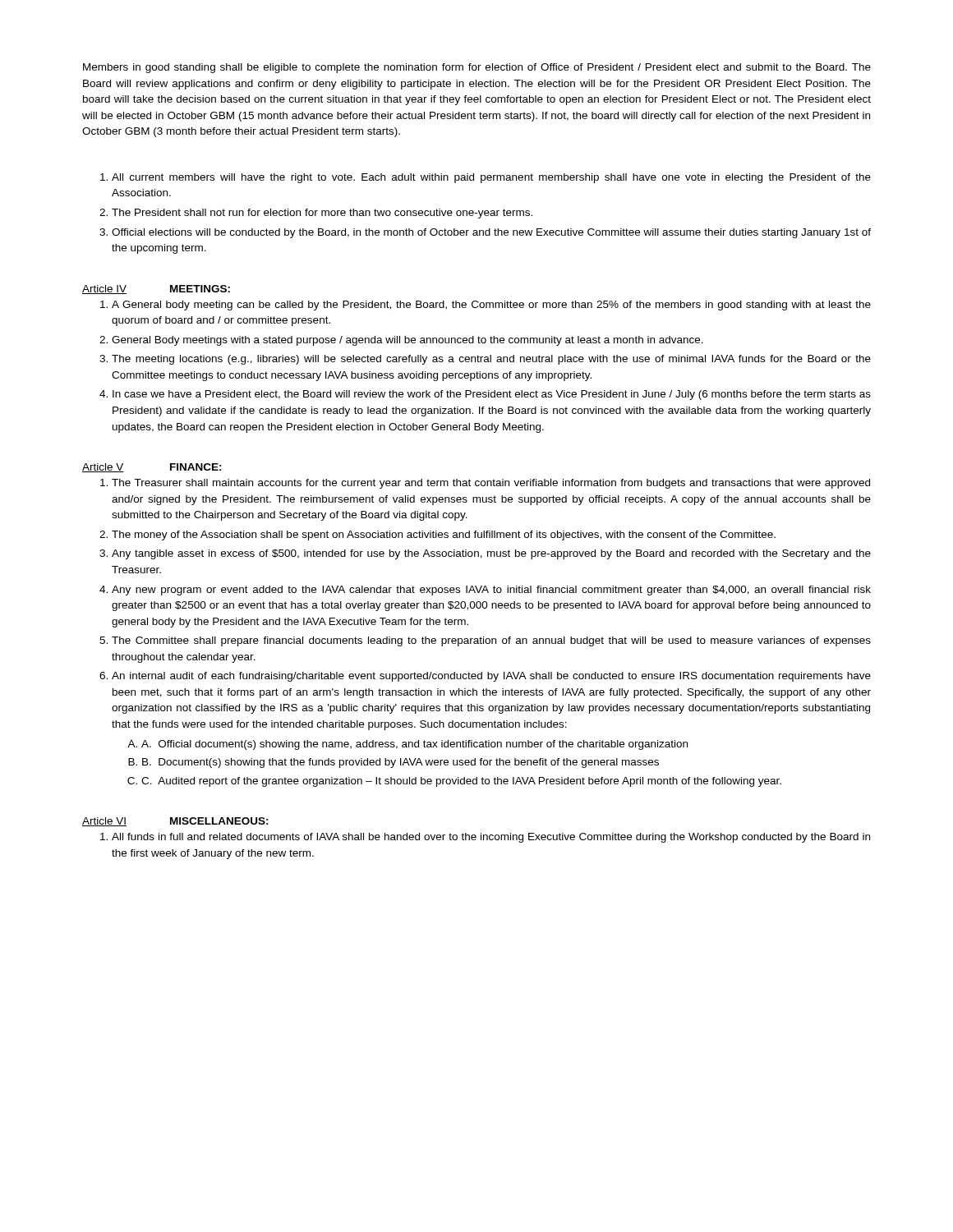Find the list item with the text "Official elections will"
The width and height of the screenshot is (953, 1232).
[476, 240]
